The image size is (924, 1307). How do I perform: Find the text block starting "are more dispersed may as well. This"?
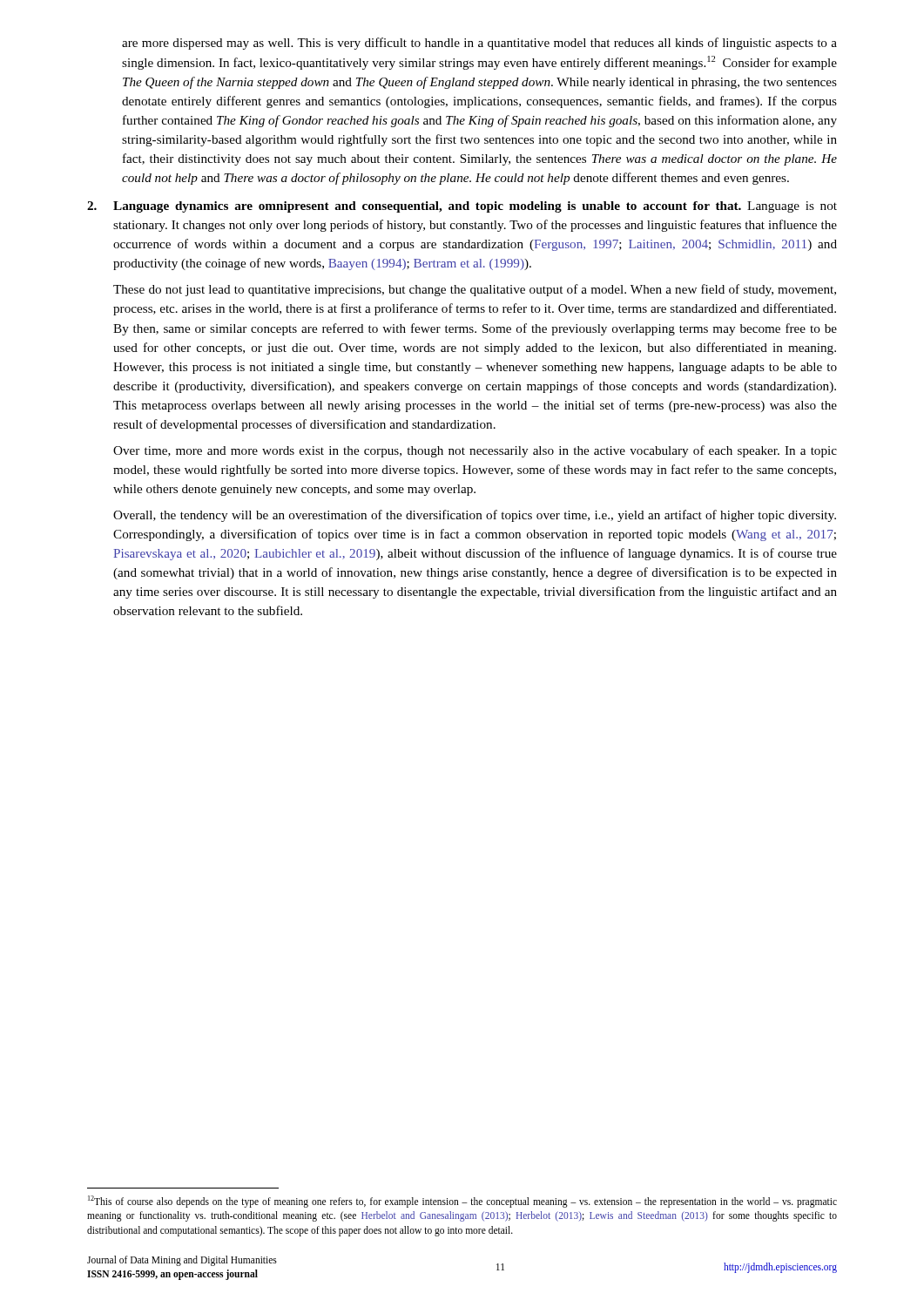479,110
